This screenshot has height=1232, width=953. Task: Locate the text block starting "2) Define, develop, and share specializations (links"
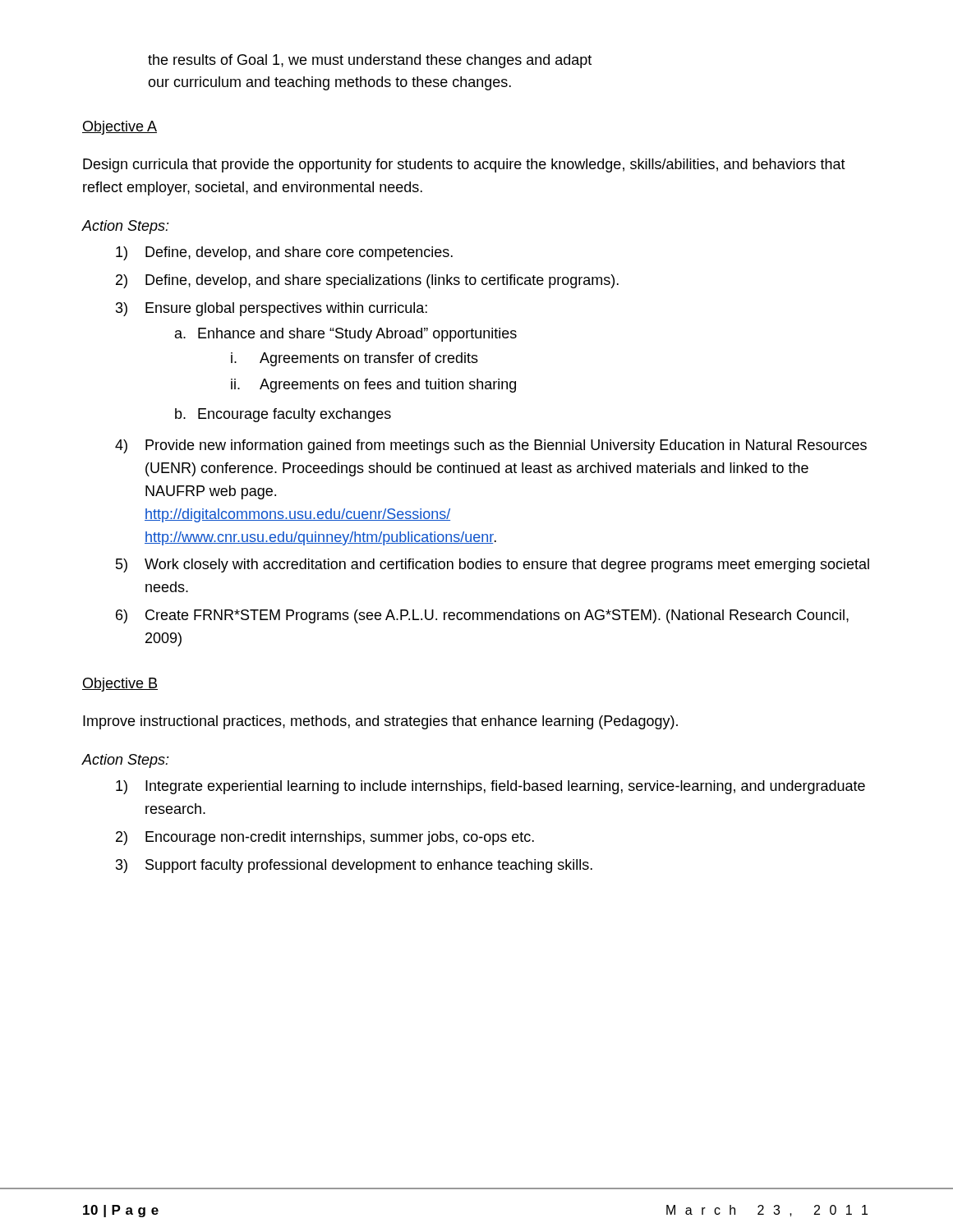point(493,281)
